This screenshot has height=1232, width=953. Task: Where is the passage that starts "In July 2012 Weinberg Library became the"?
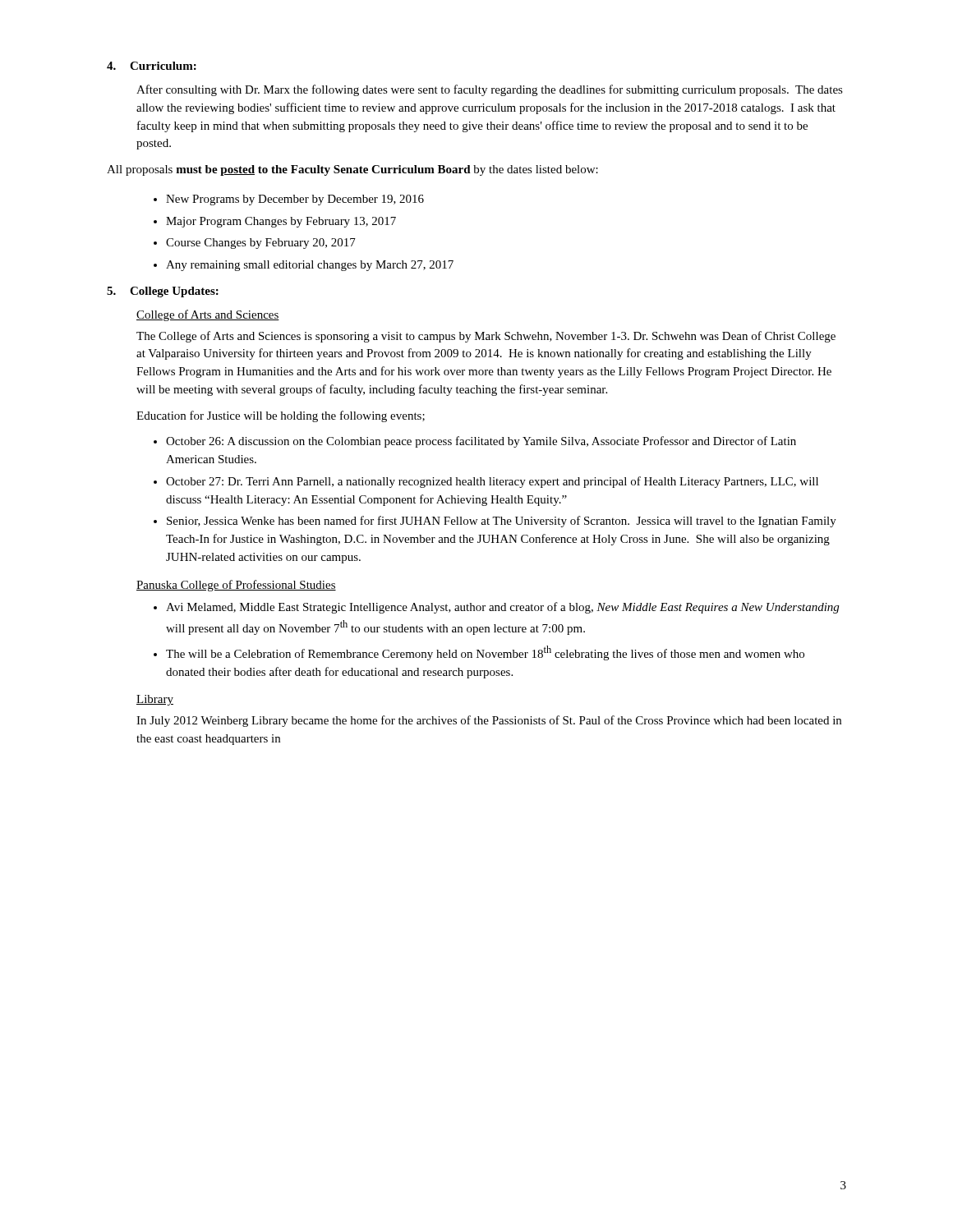[491, 730]
